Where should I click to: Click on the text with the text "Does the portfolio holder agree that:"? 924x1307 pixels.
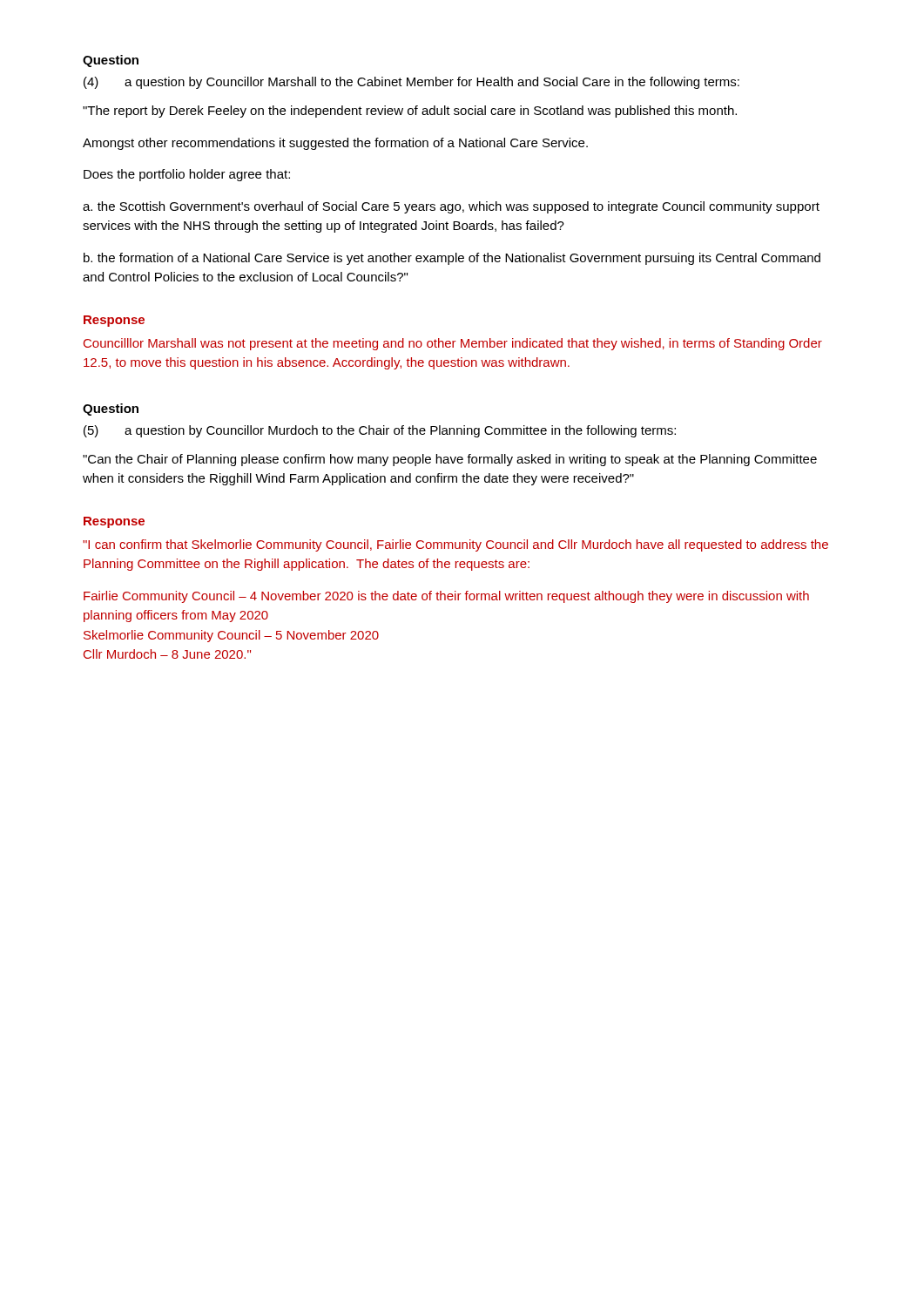[187, 174]
